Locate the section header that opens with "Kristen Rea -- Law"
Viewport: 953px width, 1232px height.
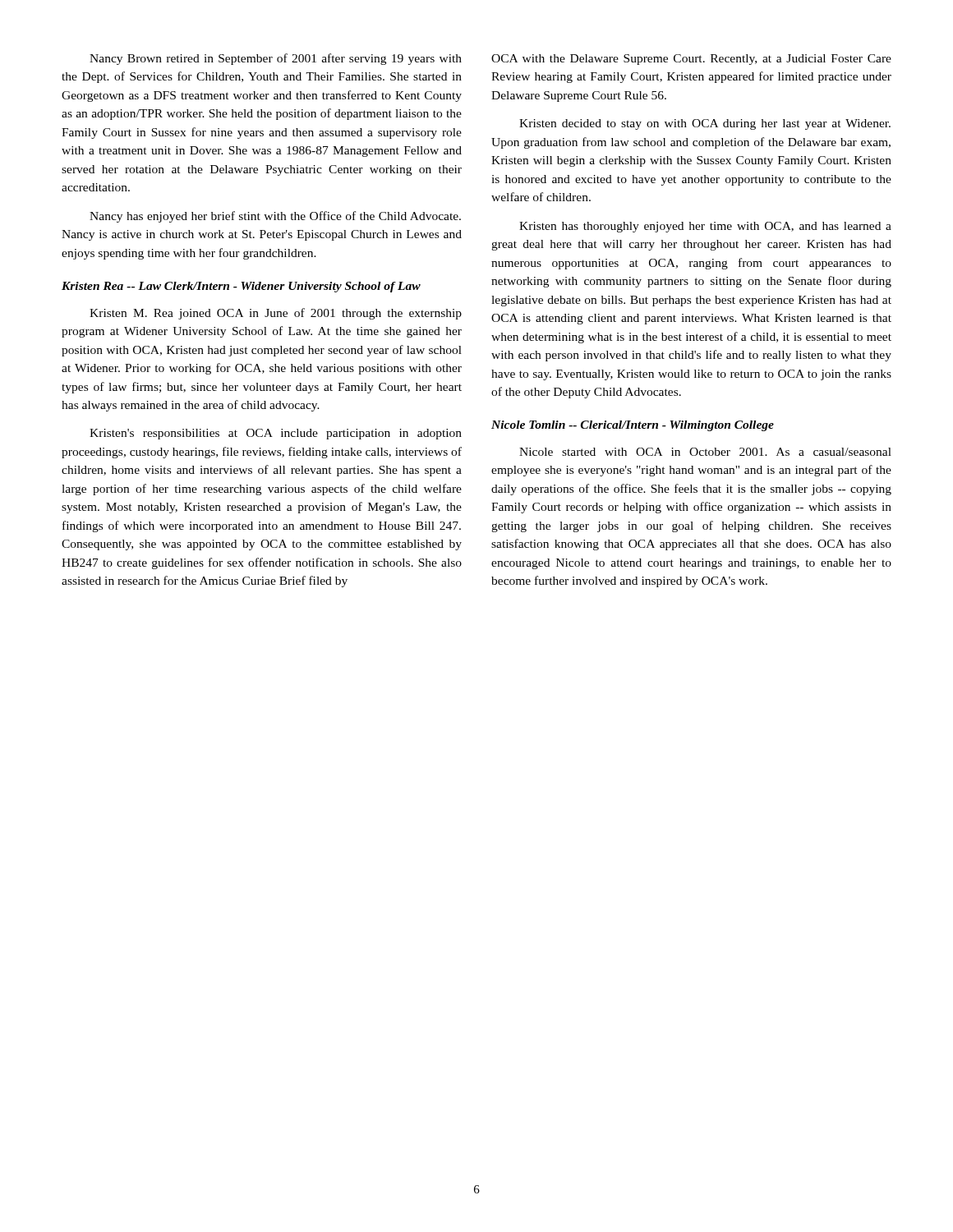tap(241, 286)
